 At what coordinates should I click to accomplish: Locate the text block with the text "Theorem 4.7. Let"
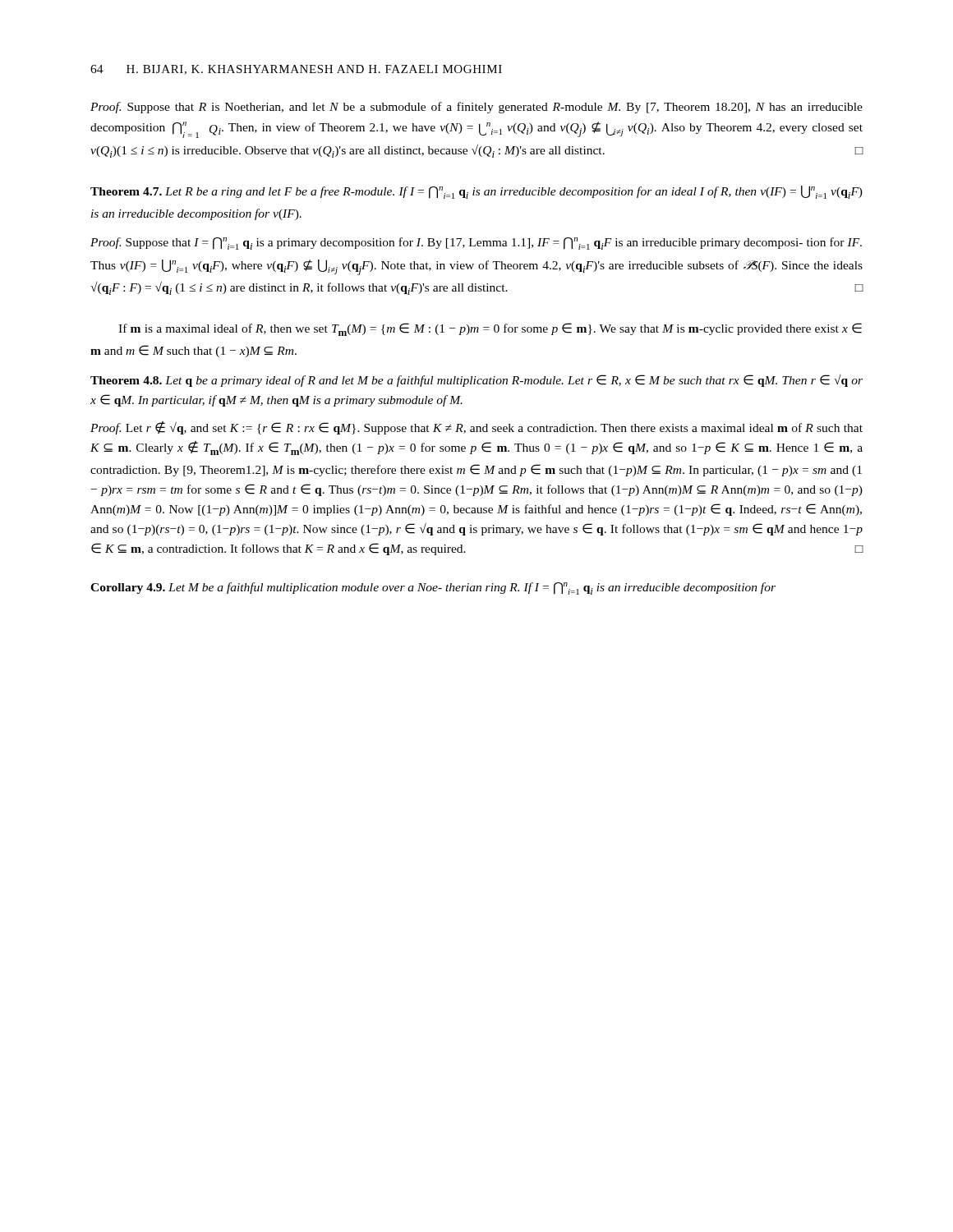[x=476, y=202]
